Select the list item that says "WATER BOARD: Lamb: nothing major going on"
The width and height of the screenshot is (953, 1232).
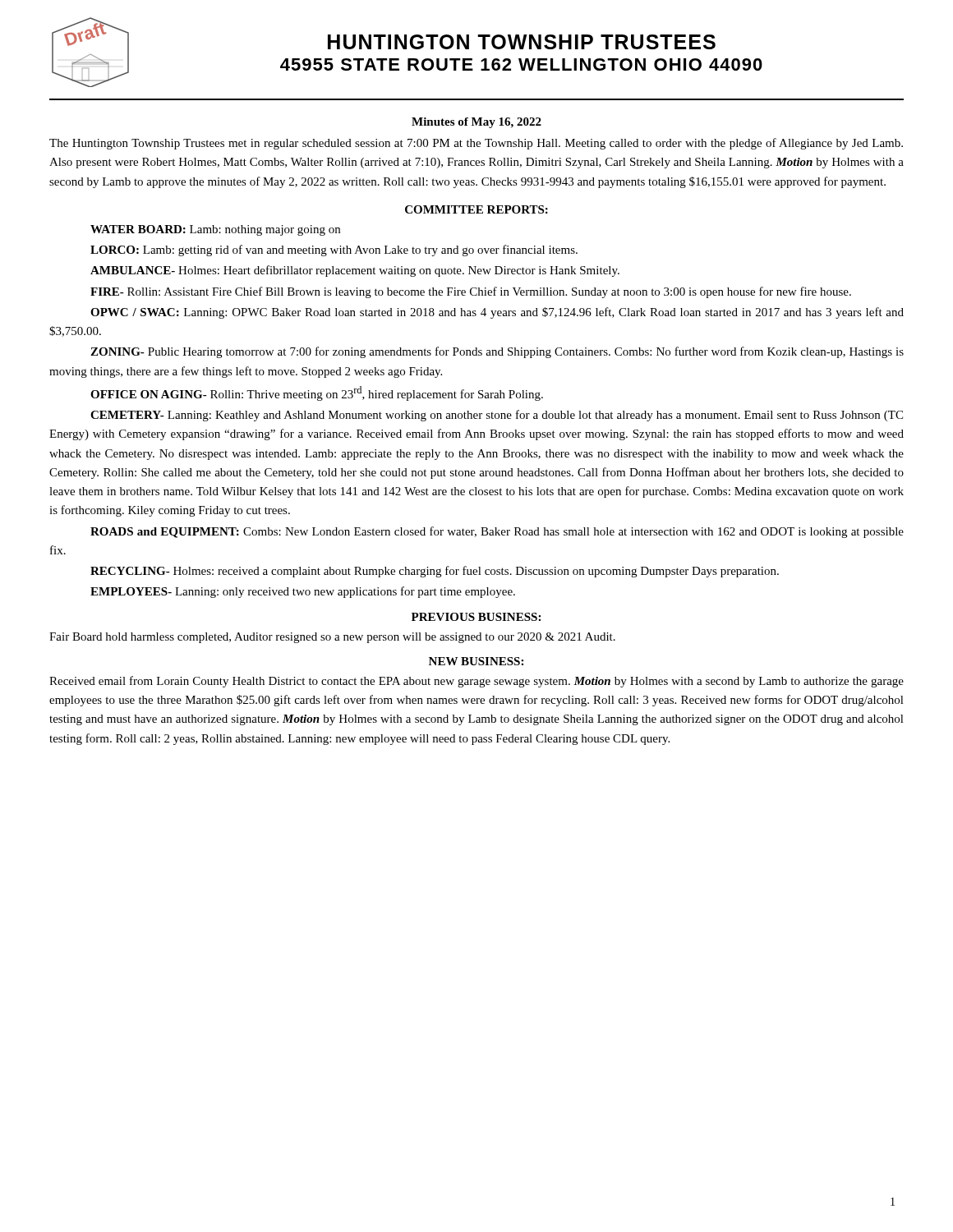[216, 229]
